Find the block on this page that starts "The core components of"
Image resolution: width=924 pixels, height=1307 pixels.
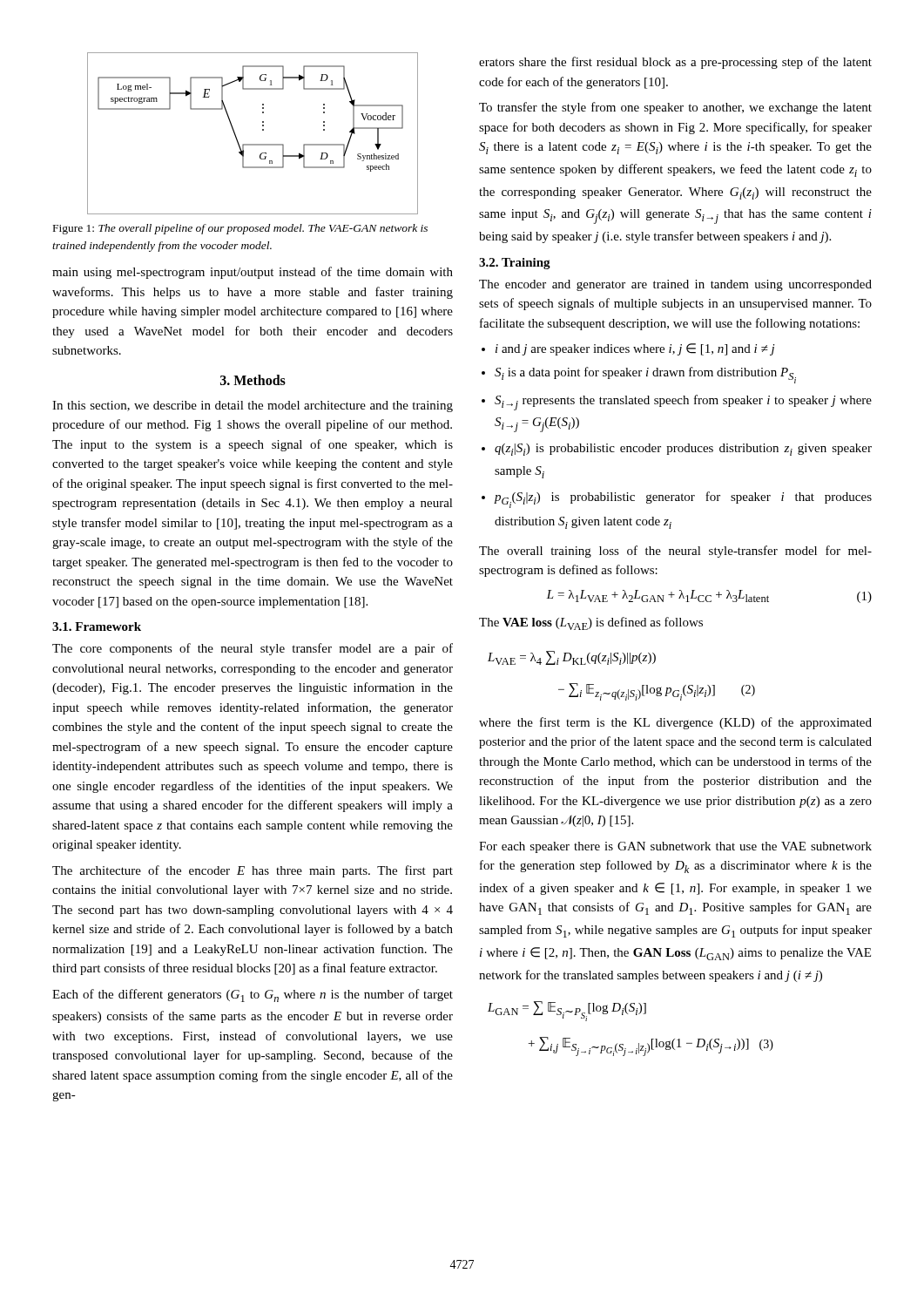pos(253,747)
